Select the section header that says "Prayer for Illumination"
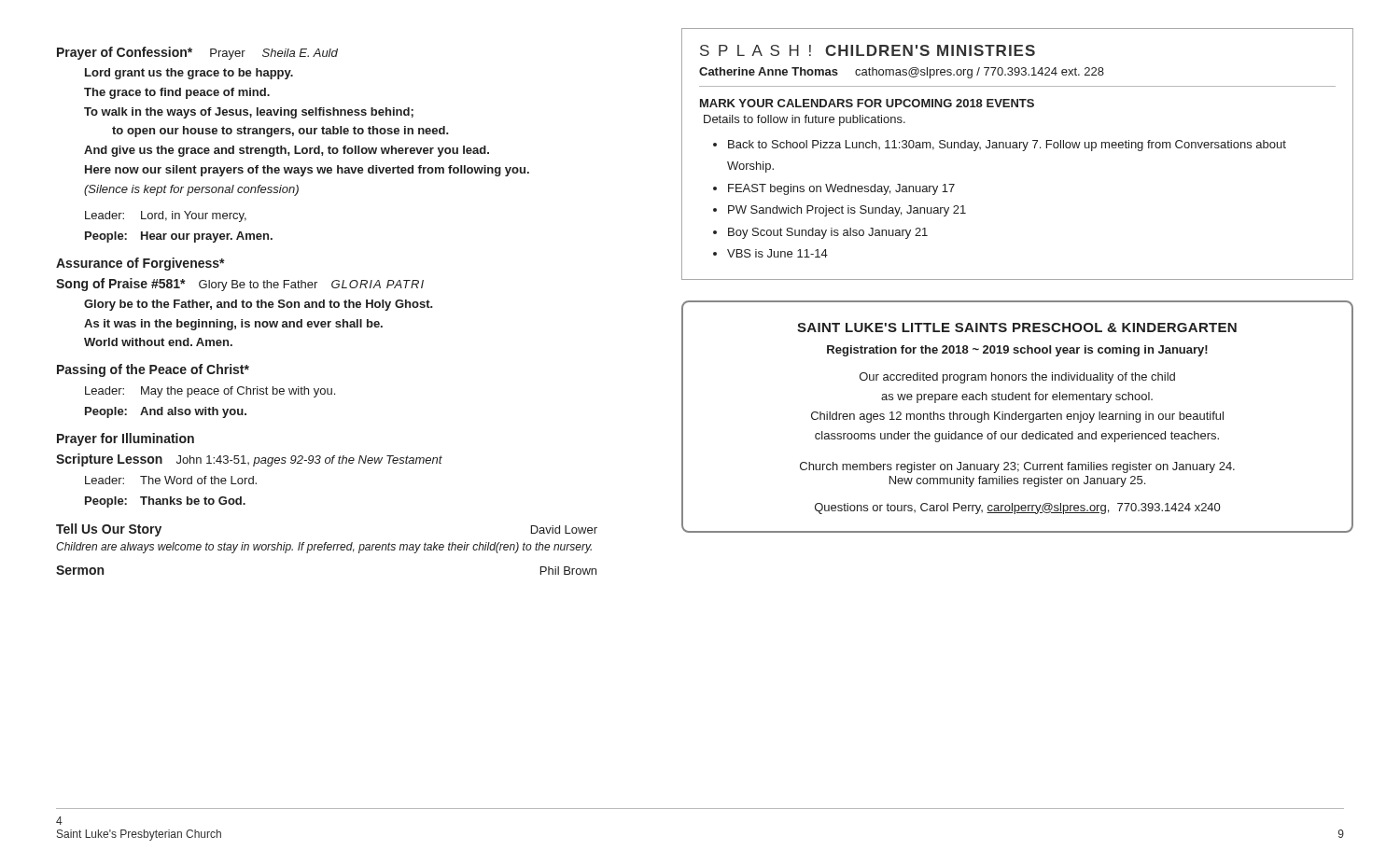The width and height of the screenshot is (1400, 850). click(125, 439)
